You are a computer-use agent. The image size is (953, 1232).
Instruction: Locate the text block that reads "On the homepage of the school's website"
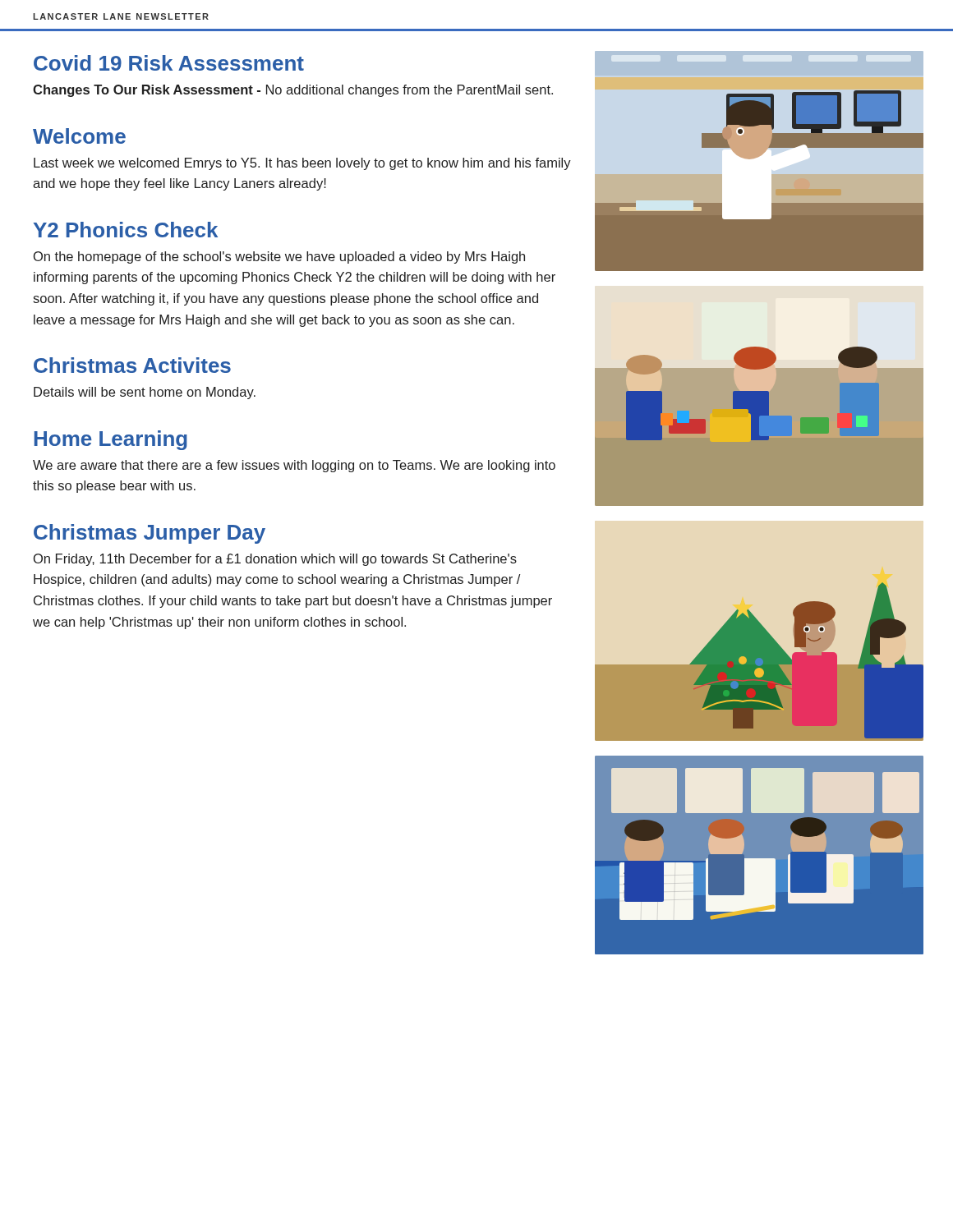(294, 288)
